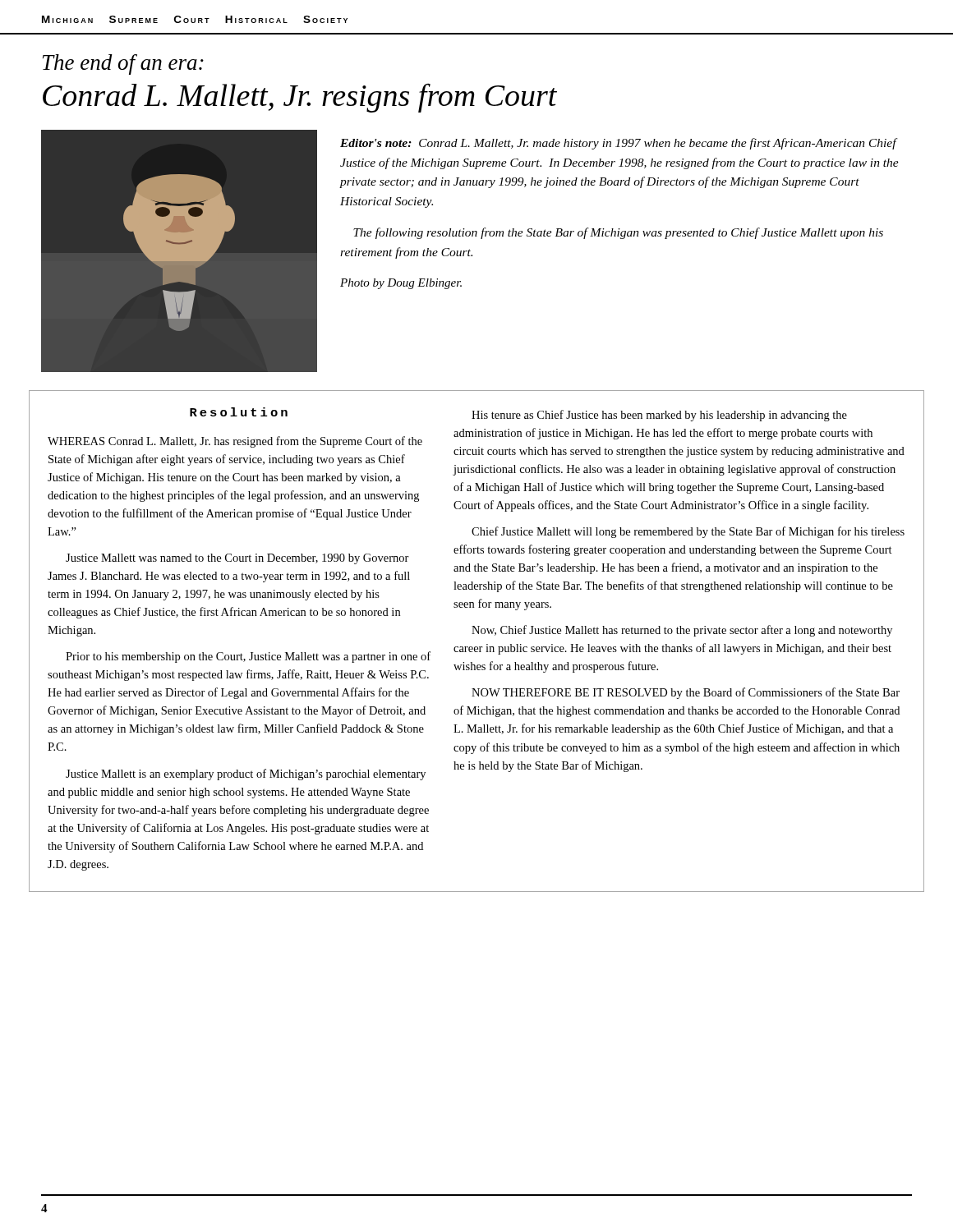Find the element starting "Prior to his membership on the Court, Justice"
The width and height of the screenshot is (953, 1232).
click(x=239, y=702)
